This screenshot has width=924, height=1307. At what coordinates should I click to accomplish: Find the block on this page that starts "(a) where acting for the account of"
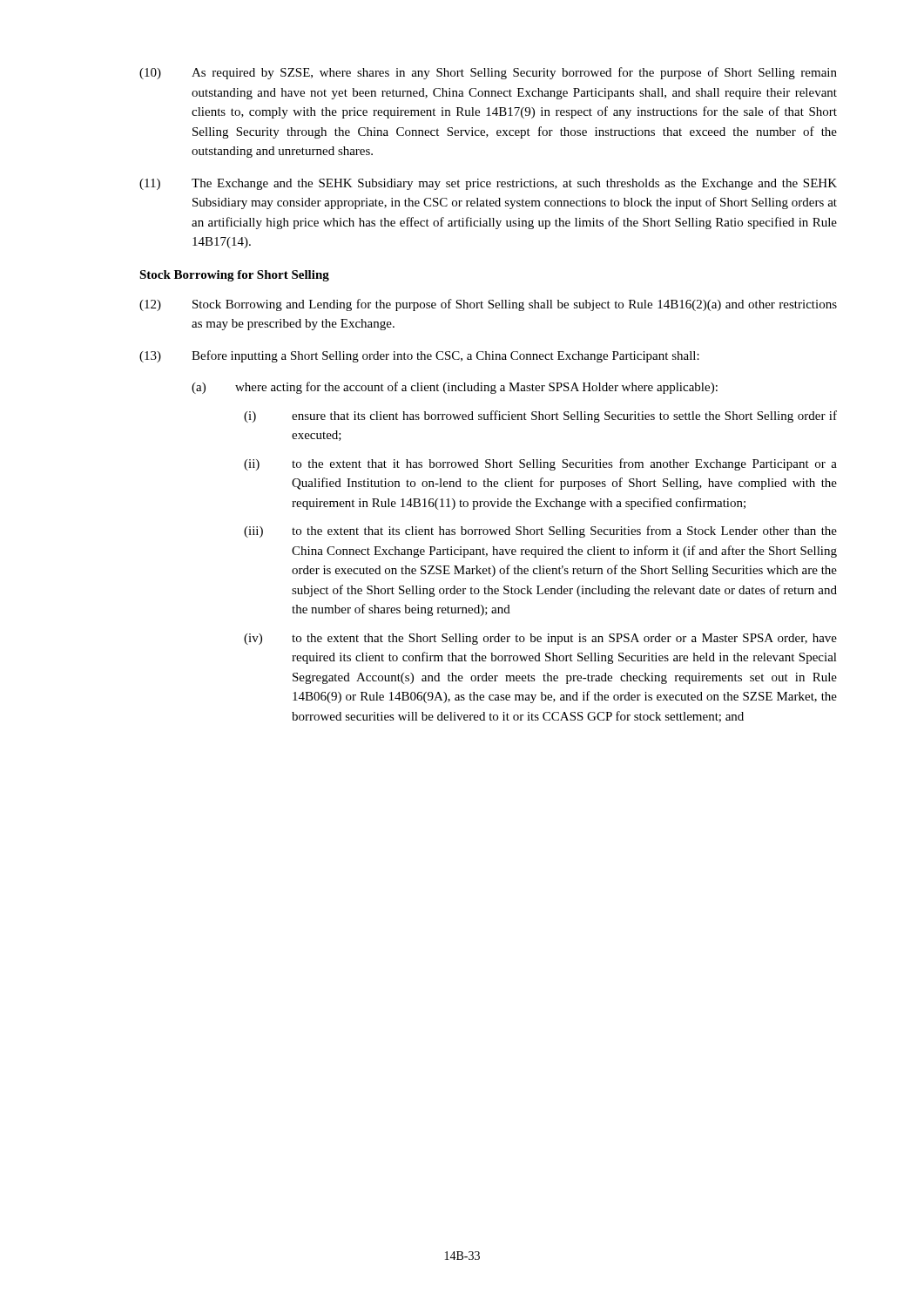[x=514, y=387]
